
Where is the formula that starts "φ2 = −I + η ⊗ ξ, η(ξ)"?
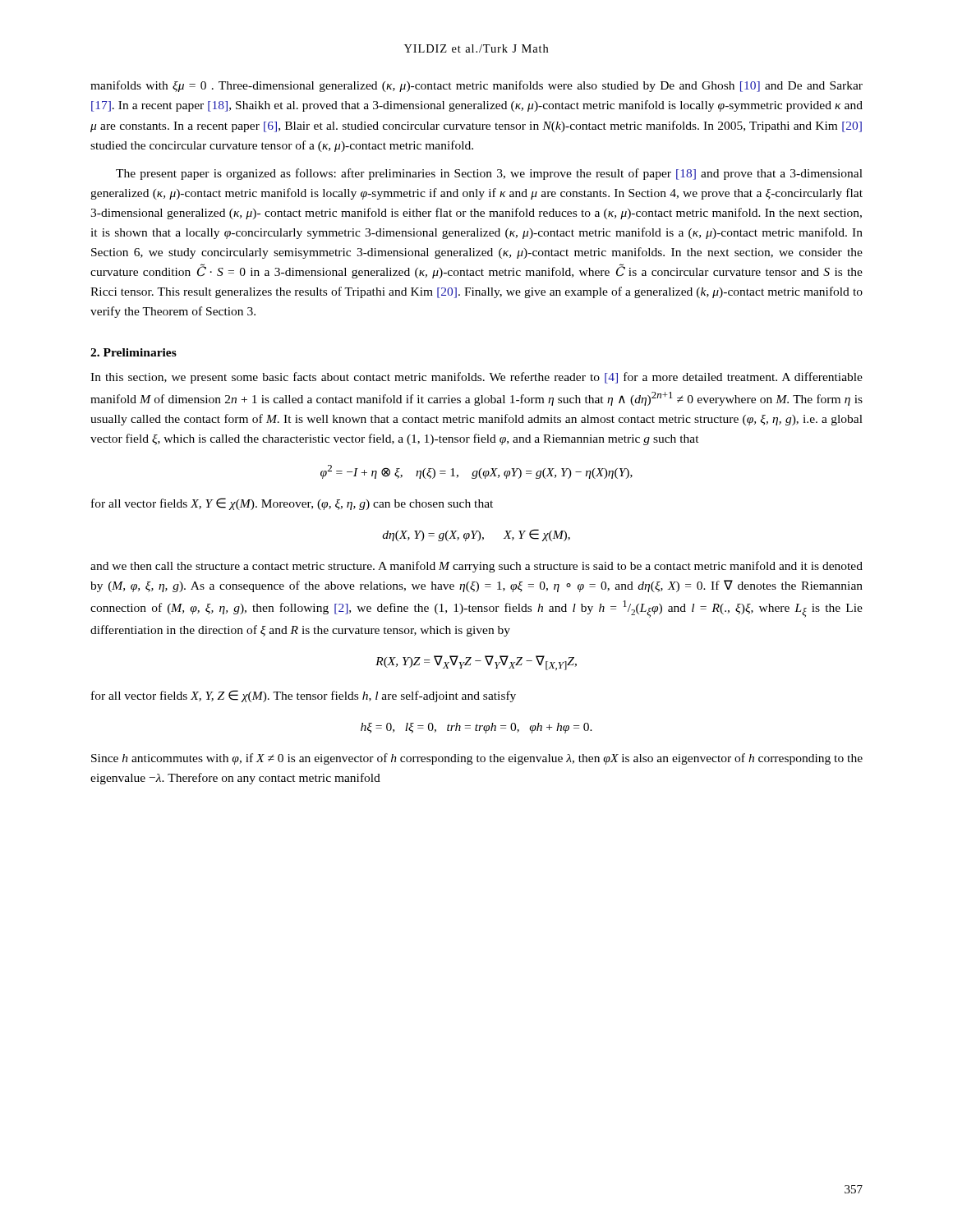tap(476, 470)
